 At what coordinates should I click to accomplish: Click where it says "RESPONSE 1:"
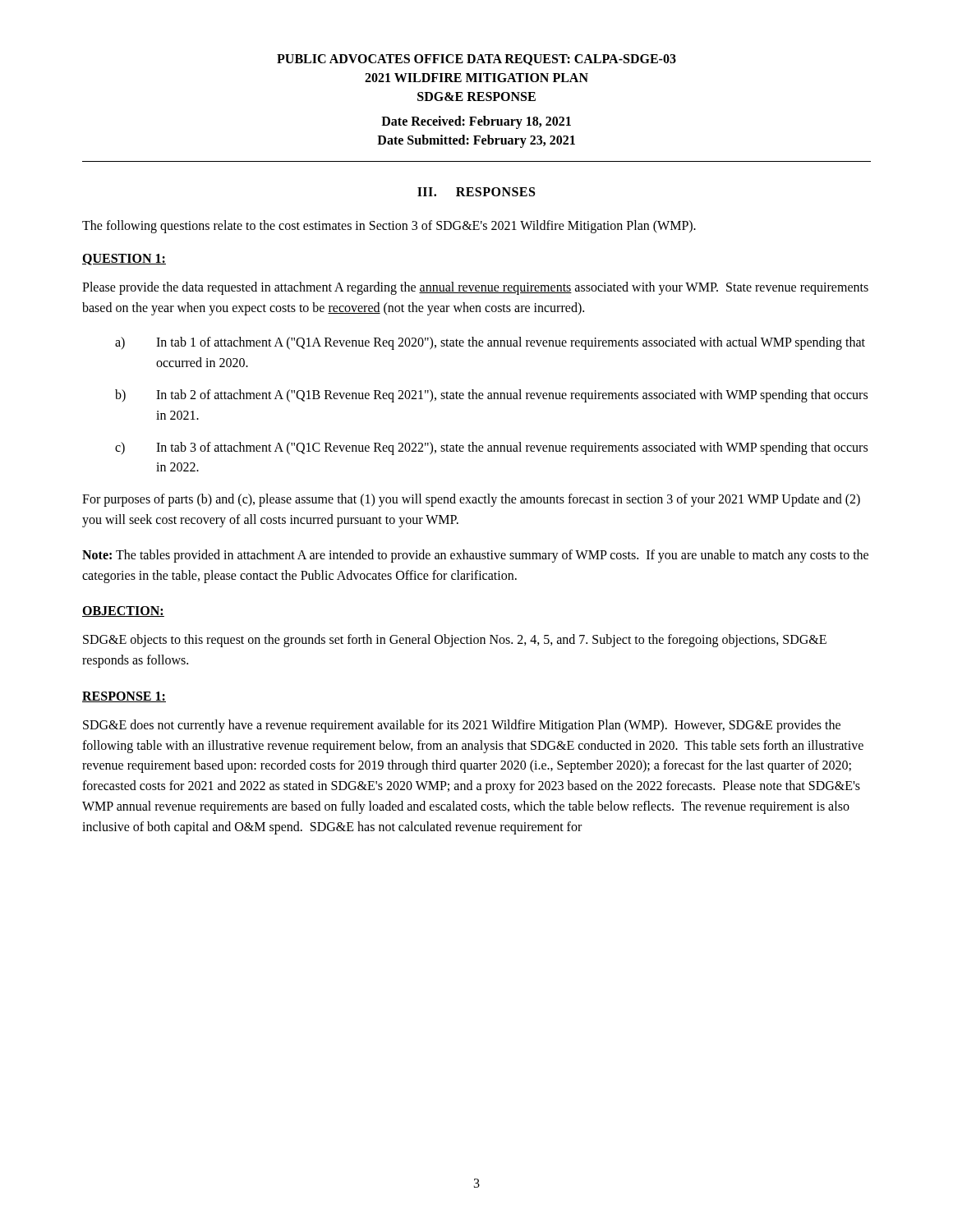[x=124, y=696]
